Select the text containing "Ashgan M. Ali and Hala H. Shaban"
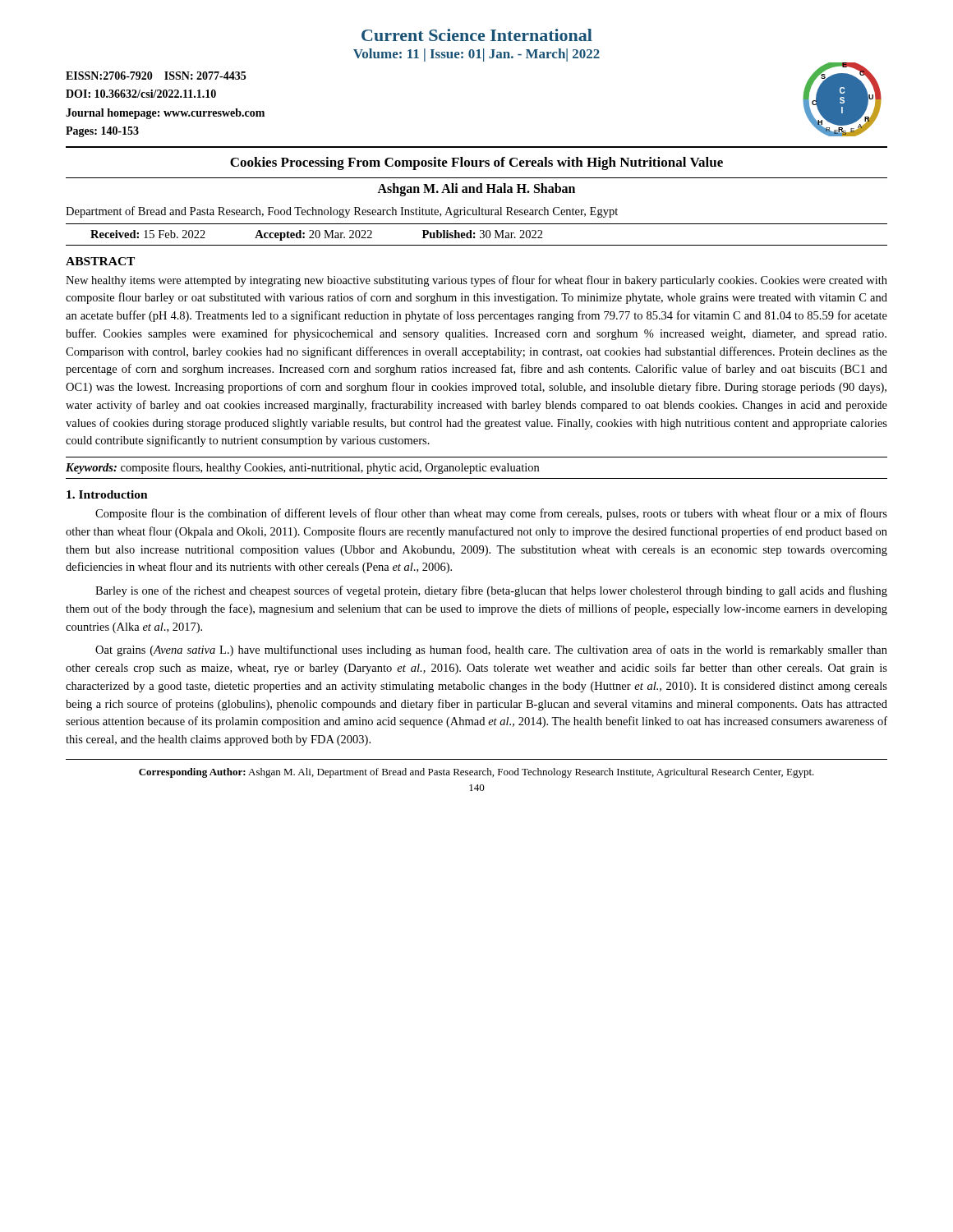953x1232 pixels. pos(476,188)
